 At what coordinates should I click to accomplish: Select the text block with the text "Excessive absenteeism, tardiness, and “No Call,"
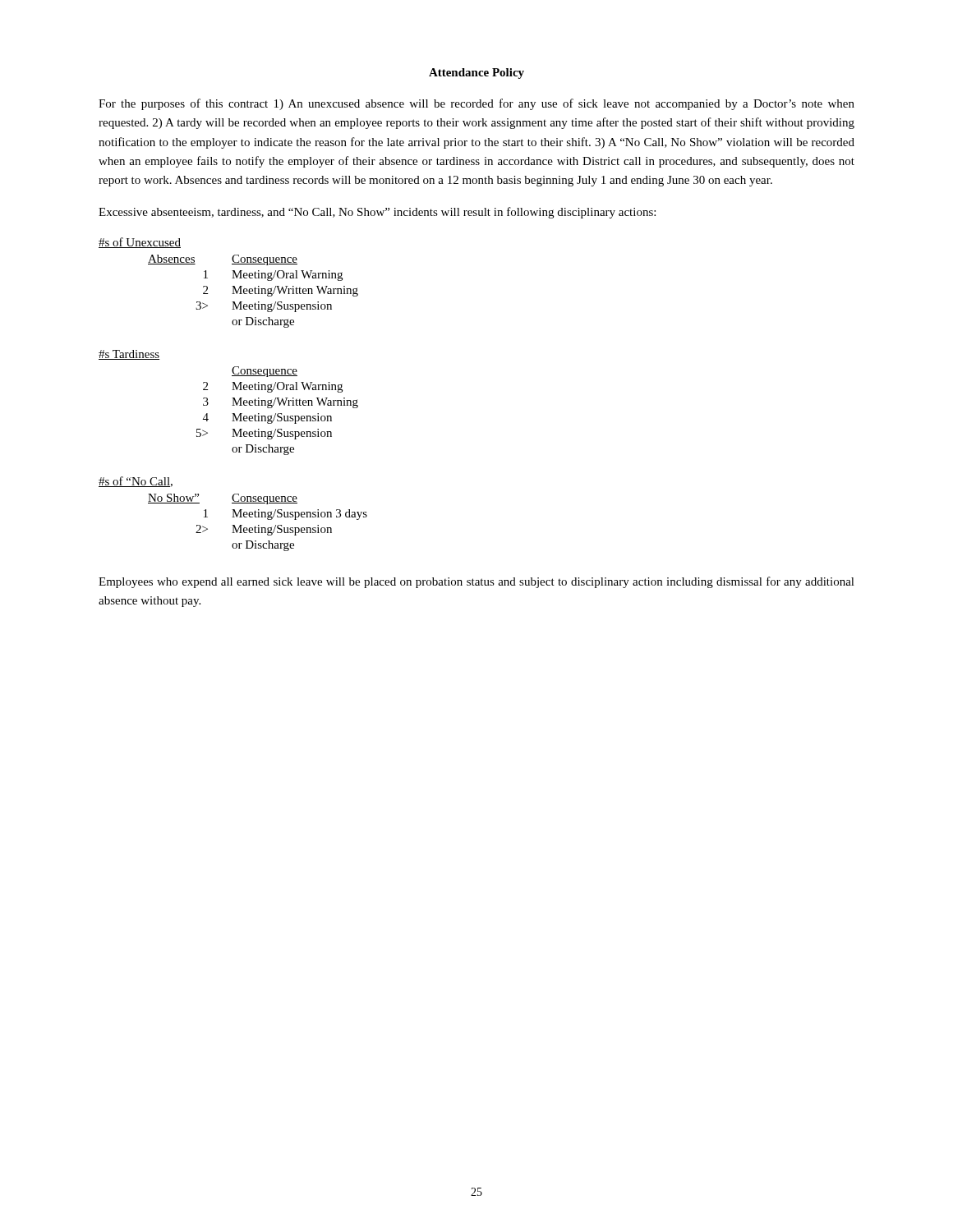(x=378, y=212)
